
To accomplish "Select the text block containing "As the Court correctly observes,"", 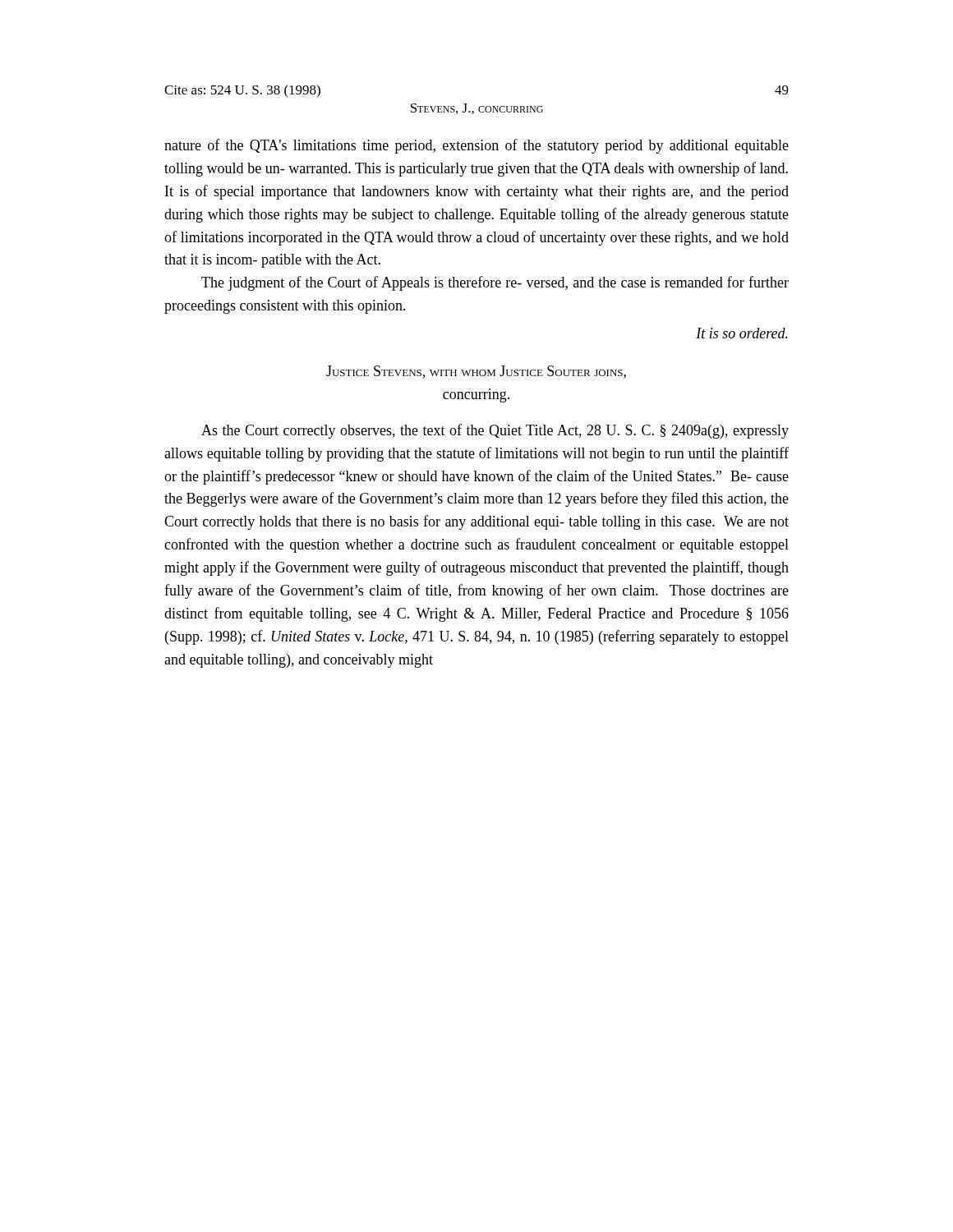I will point(476,545).
